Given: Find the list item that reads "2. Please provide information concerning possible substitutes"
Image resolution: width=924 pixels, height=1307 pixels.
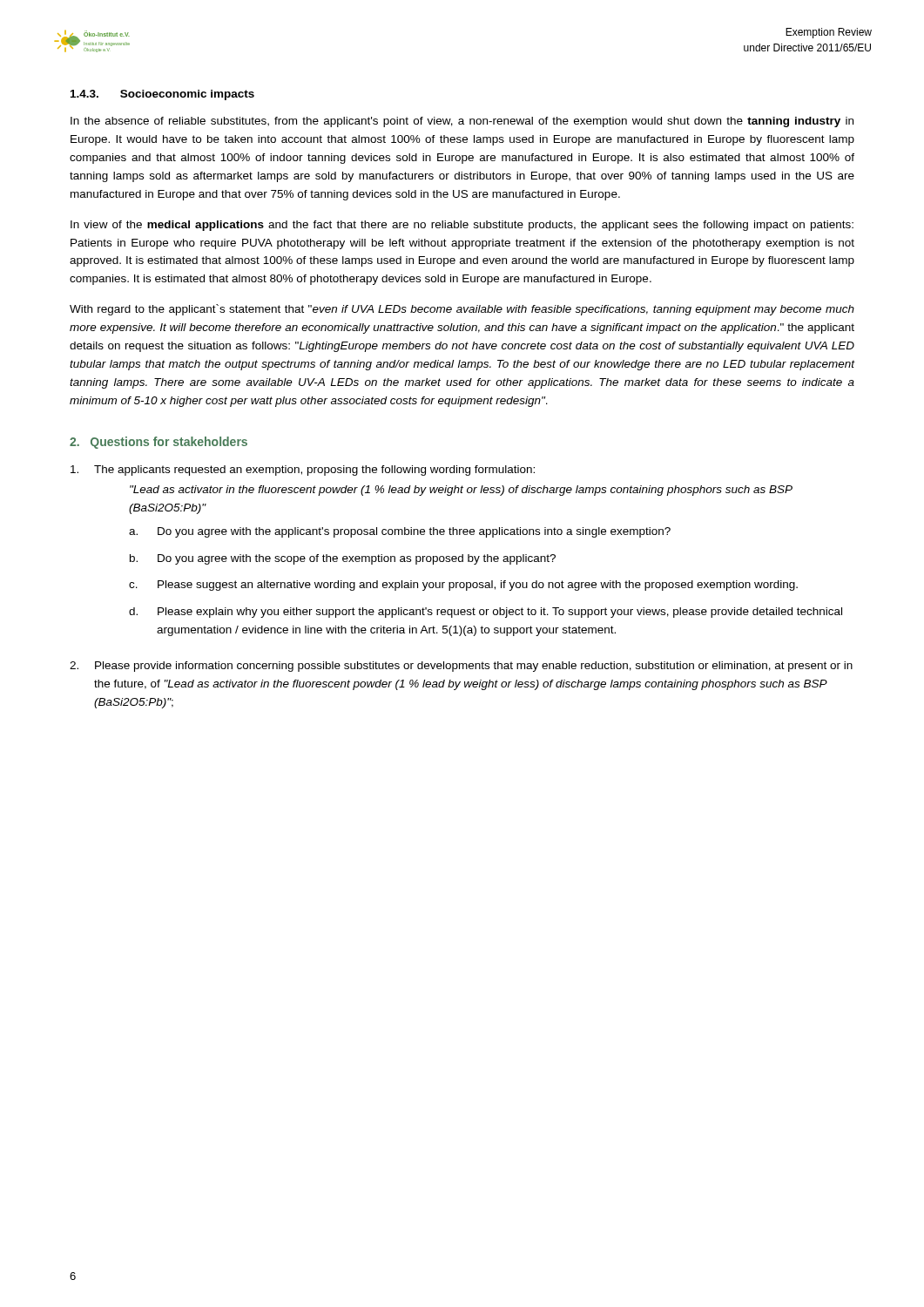Looking at the screenshot, I should (x=462, y=684).
